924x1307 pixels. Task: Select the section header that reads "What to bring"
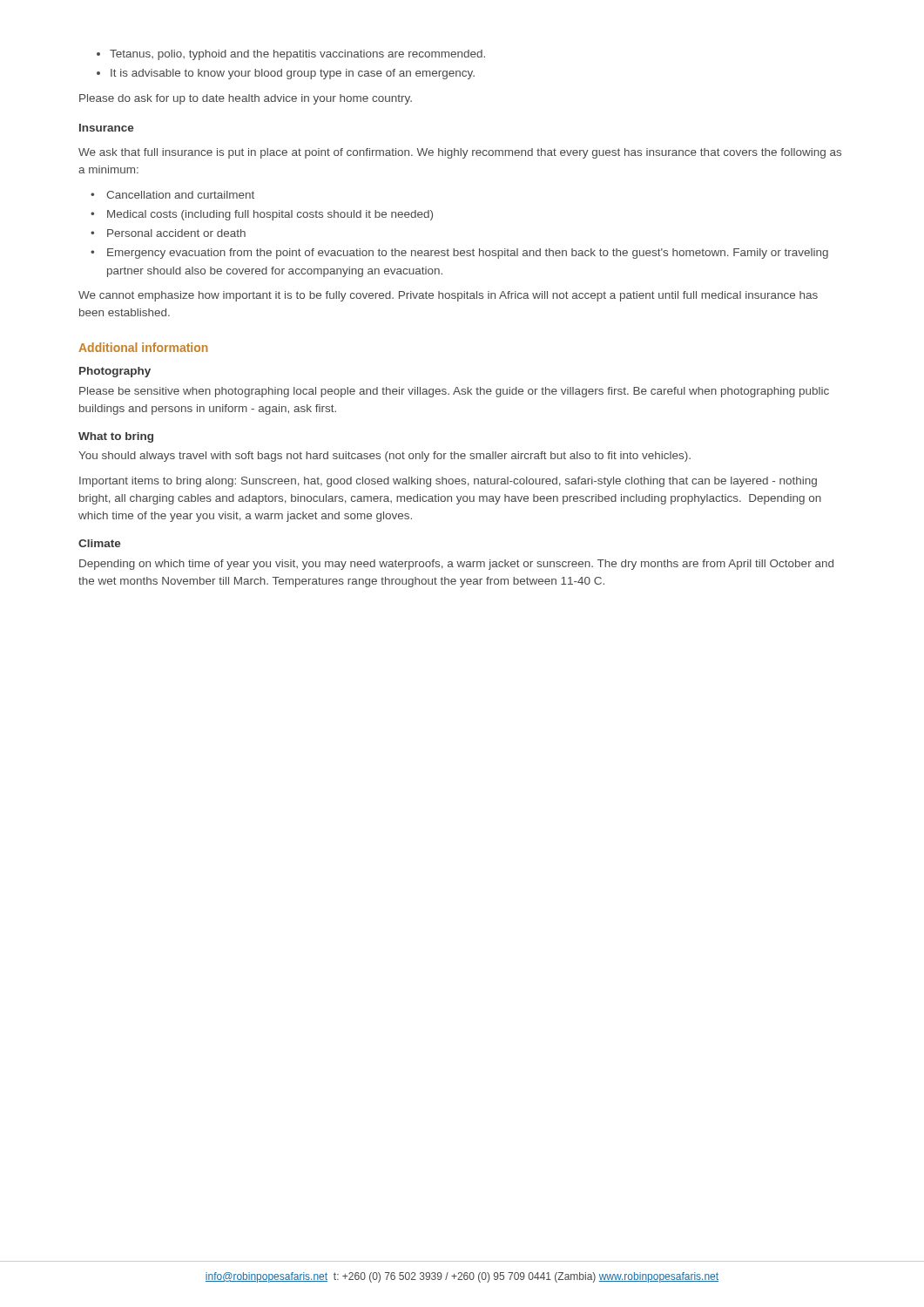point(116,437)
